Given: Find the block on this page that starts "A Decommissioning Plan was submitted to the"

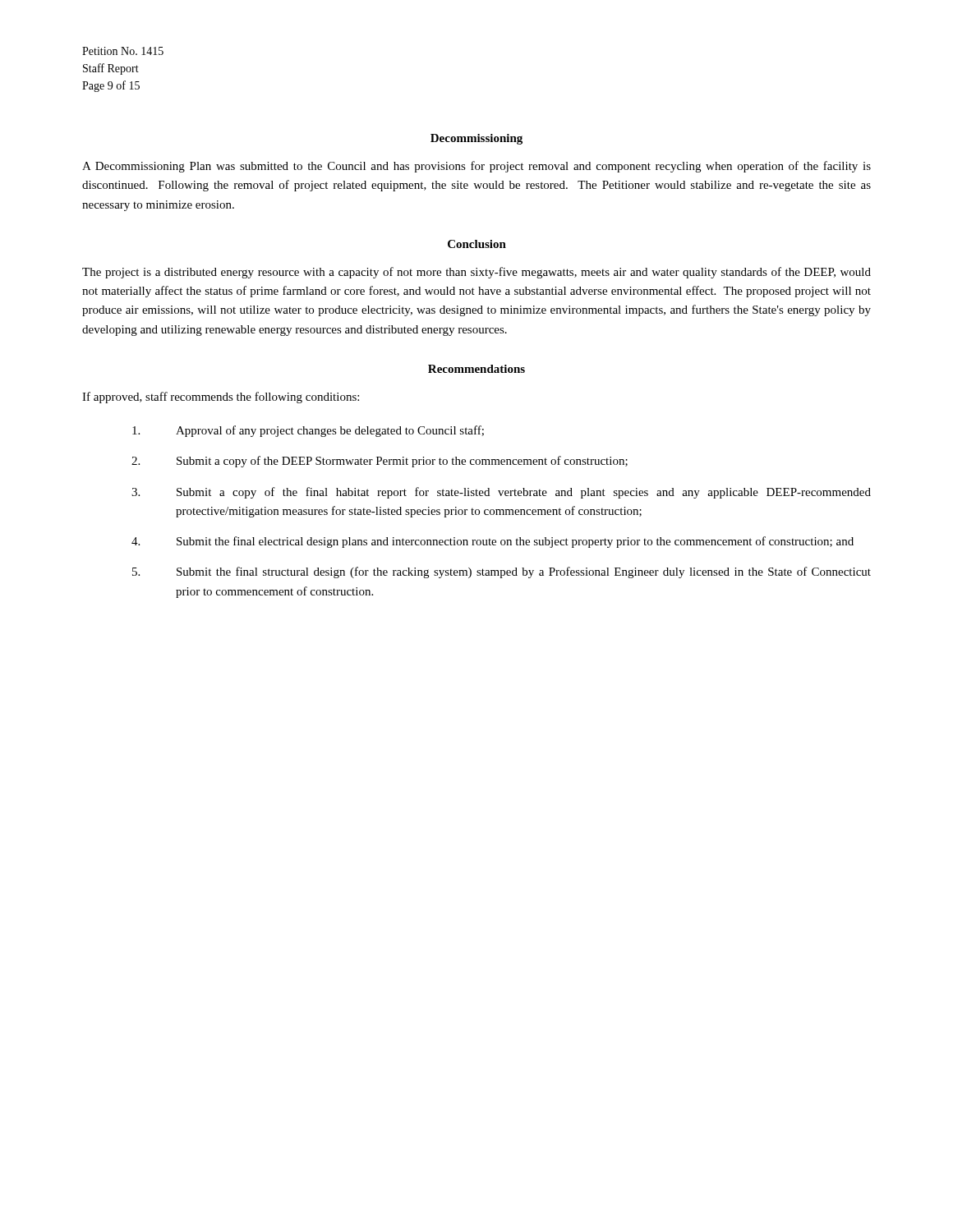Looking at the screenshot, I should click(x=476, y=185).
